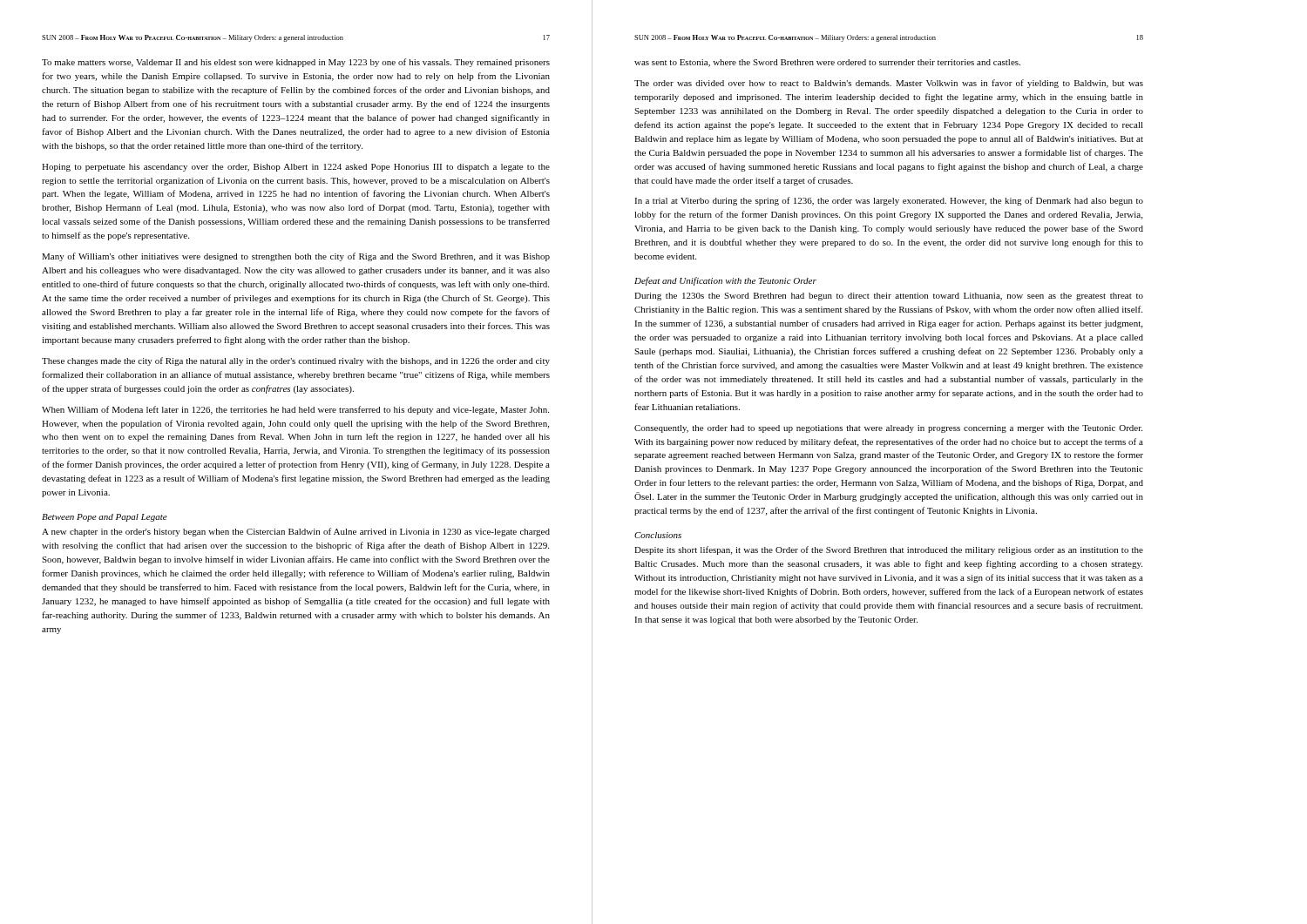The width and height of the screenshot is (1307, 924).
Task: Point to the passage starting "Consequently, the order had to speed"
Action: tap(889, 469)
